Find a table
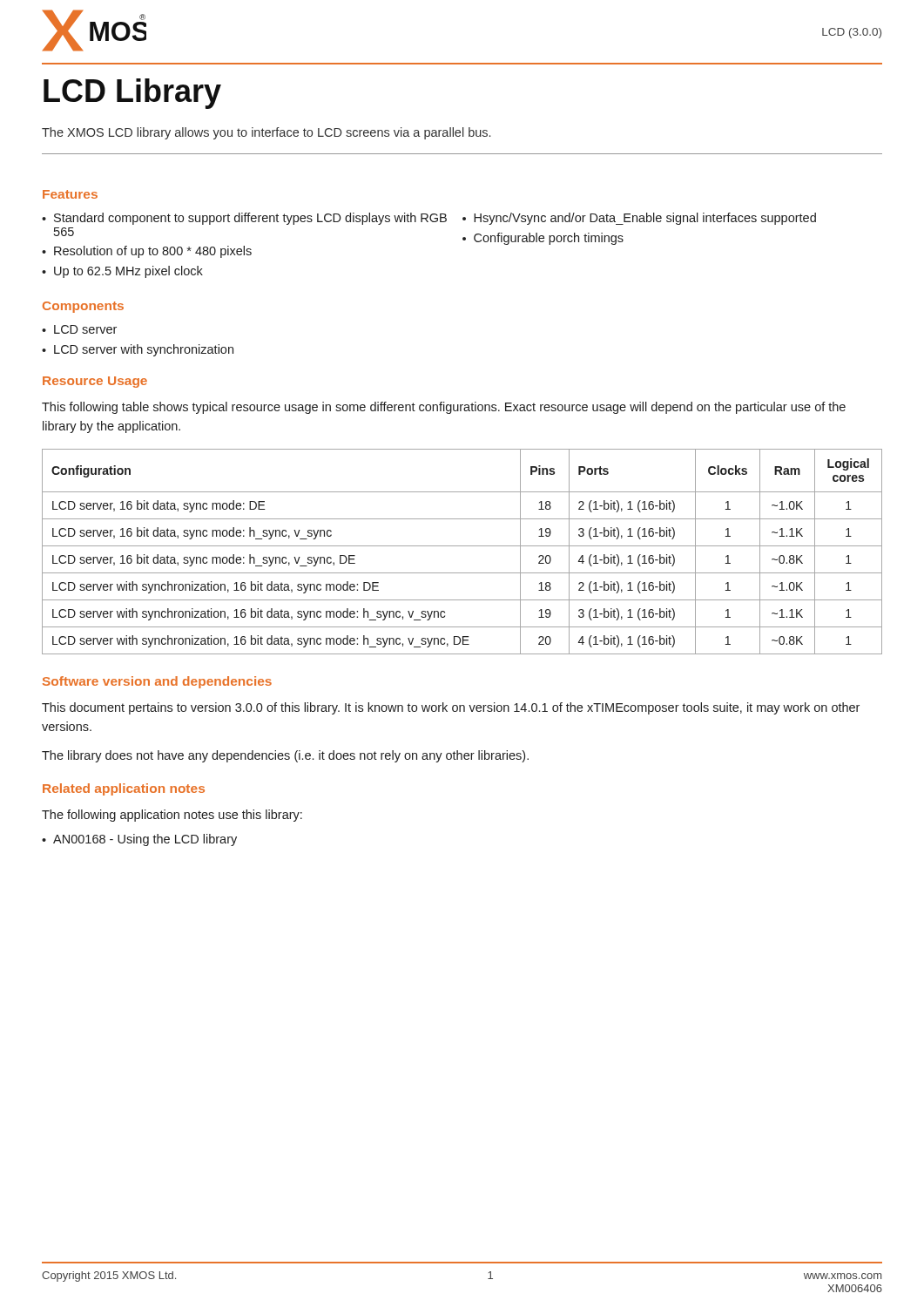 pos(462,551)
